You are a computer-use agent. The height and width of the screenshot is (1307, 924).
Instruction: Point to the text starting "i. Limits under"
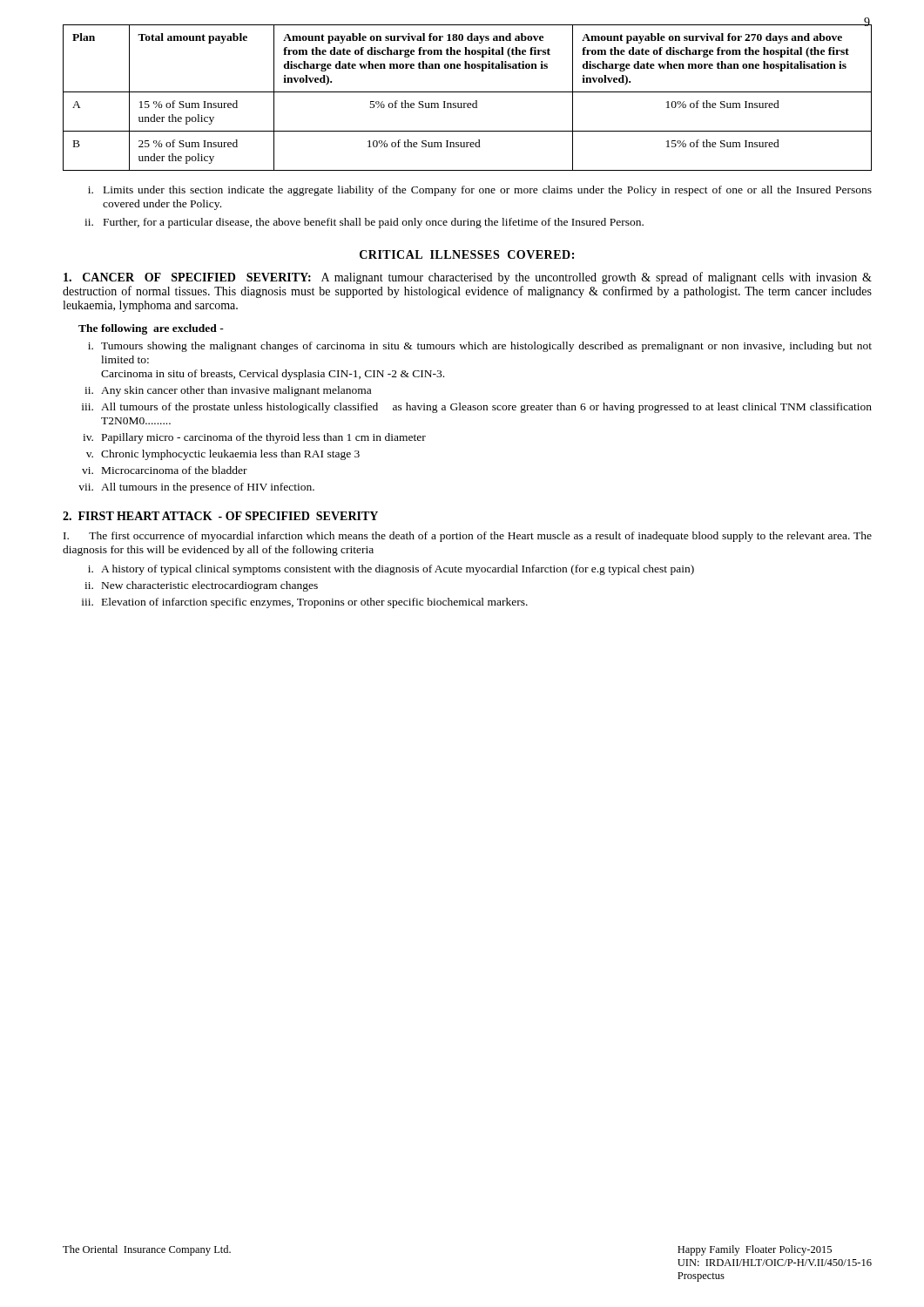[467, 197]
